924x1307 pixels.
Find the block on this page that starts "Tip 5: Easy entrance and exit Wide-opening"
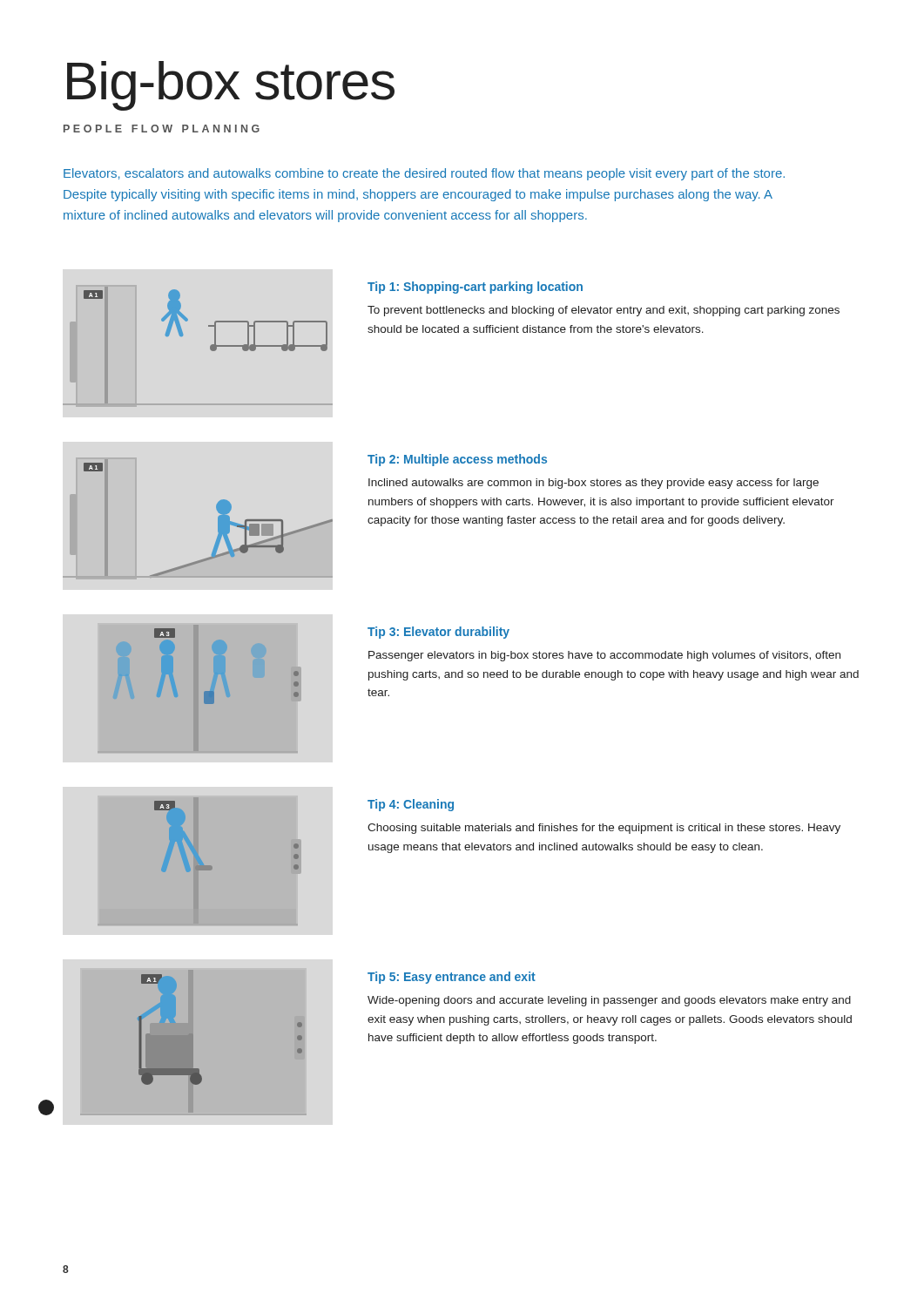[616, 1008]
